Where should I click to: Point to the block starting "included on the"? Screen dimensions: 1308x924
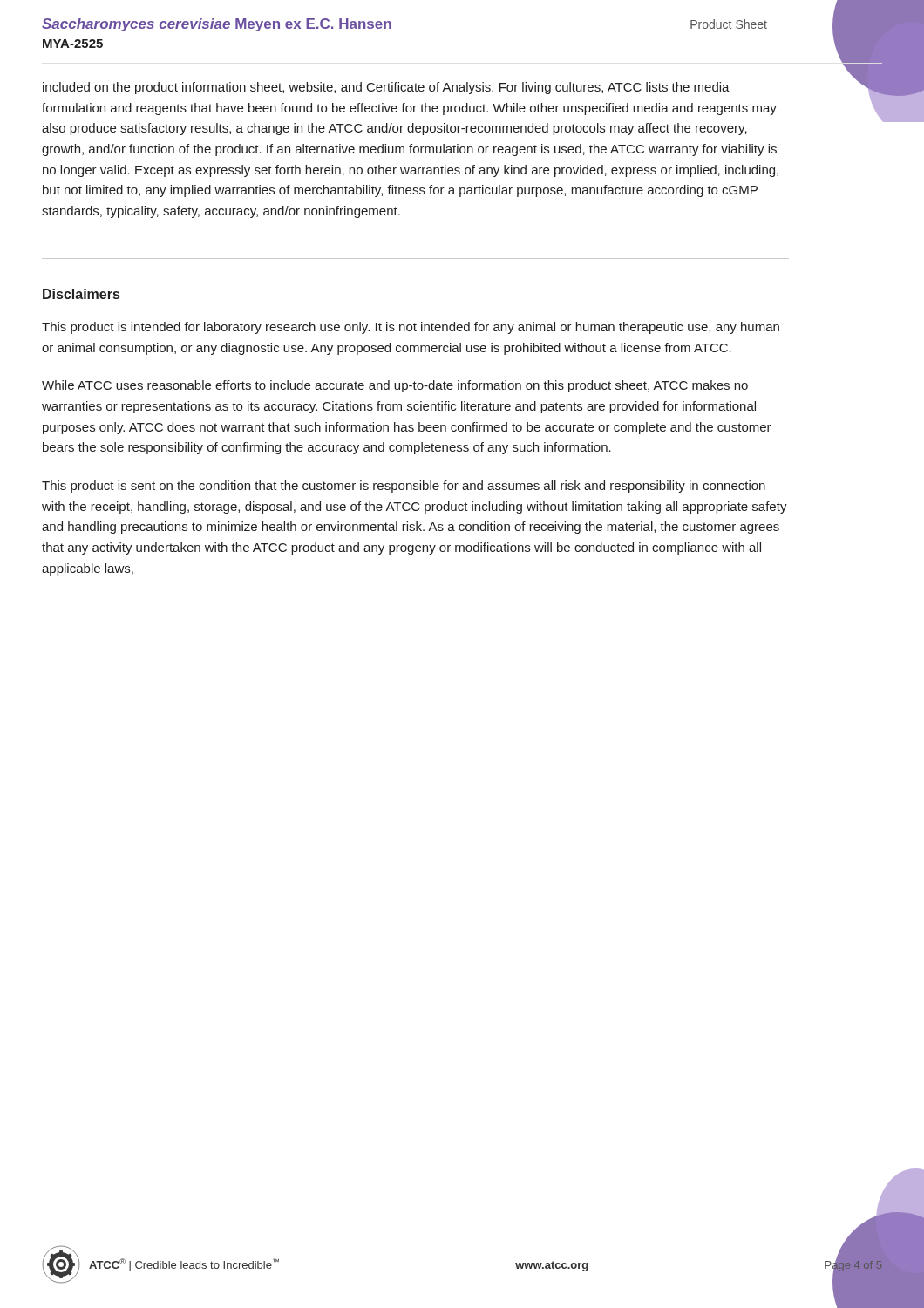[411, 149]
